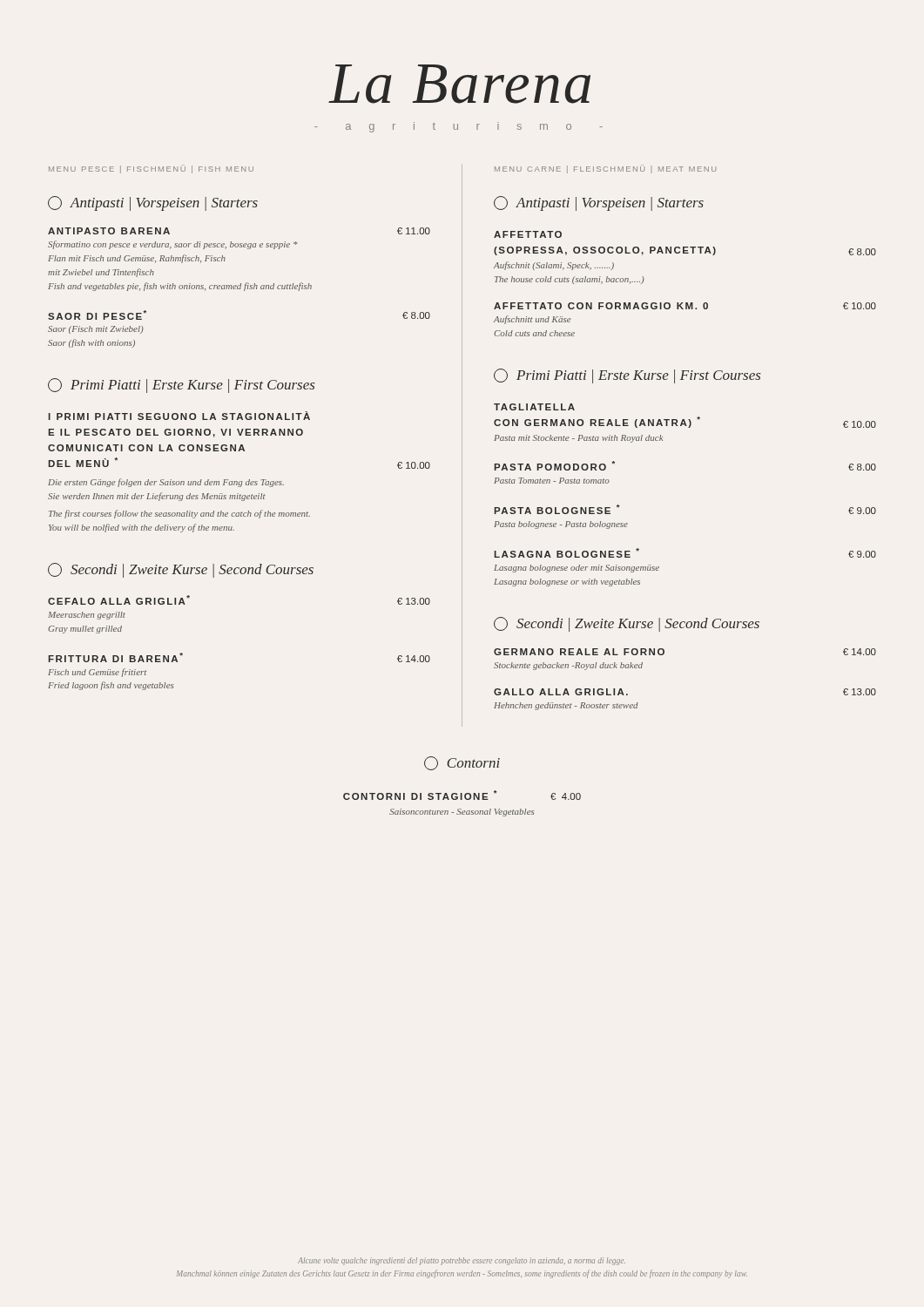Locate the block of text that opens with "ANTIPASTO BARENA € 11.00 Sformatino con pesce"
Image resolution: width=924 pixels, height=1307 pixels.
(x=111, y=229)
